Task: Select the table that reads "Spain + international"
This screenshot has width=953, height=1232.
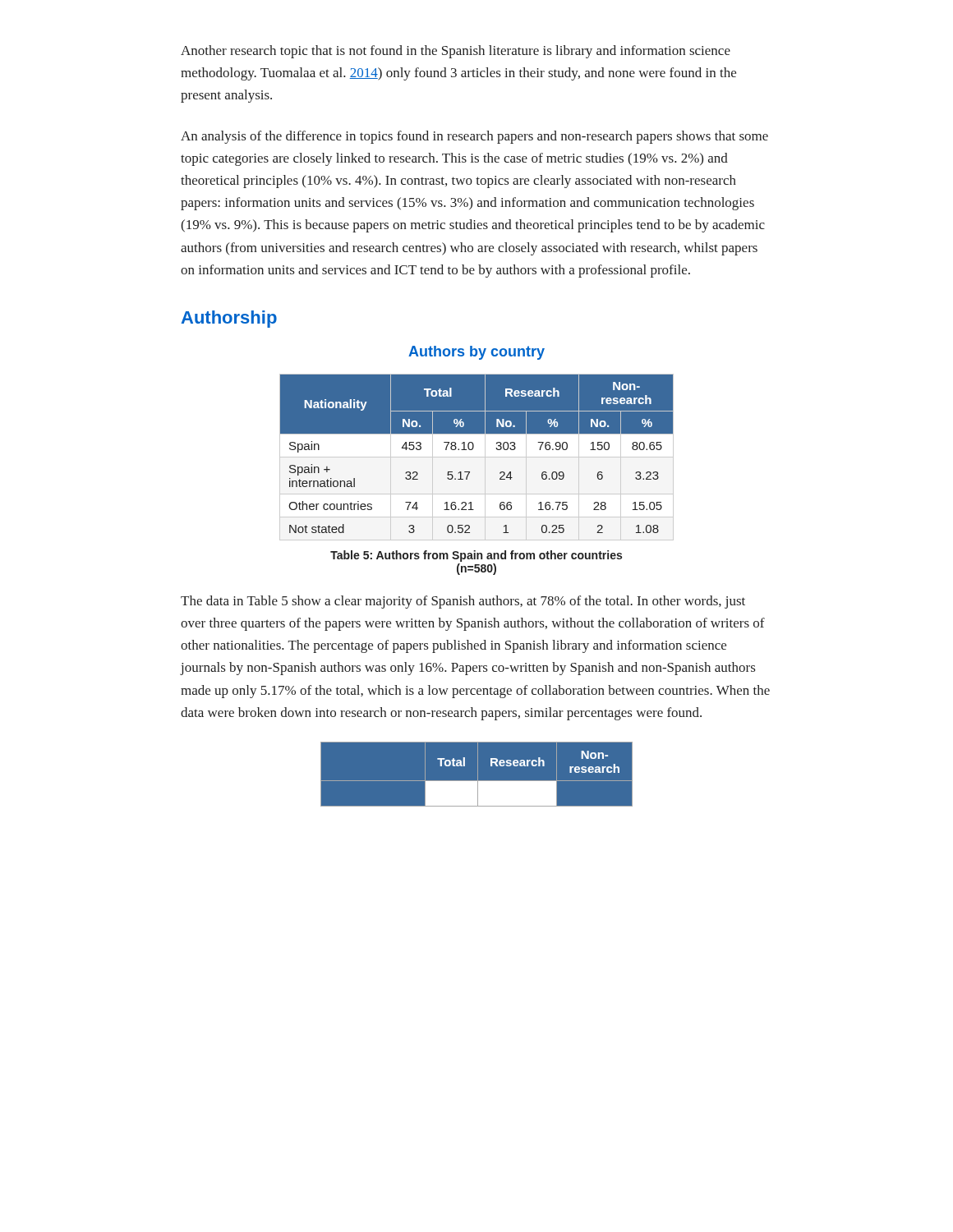Action: [476, 457]
